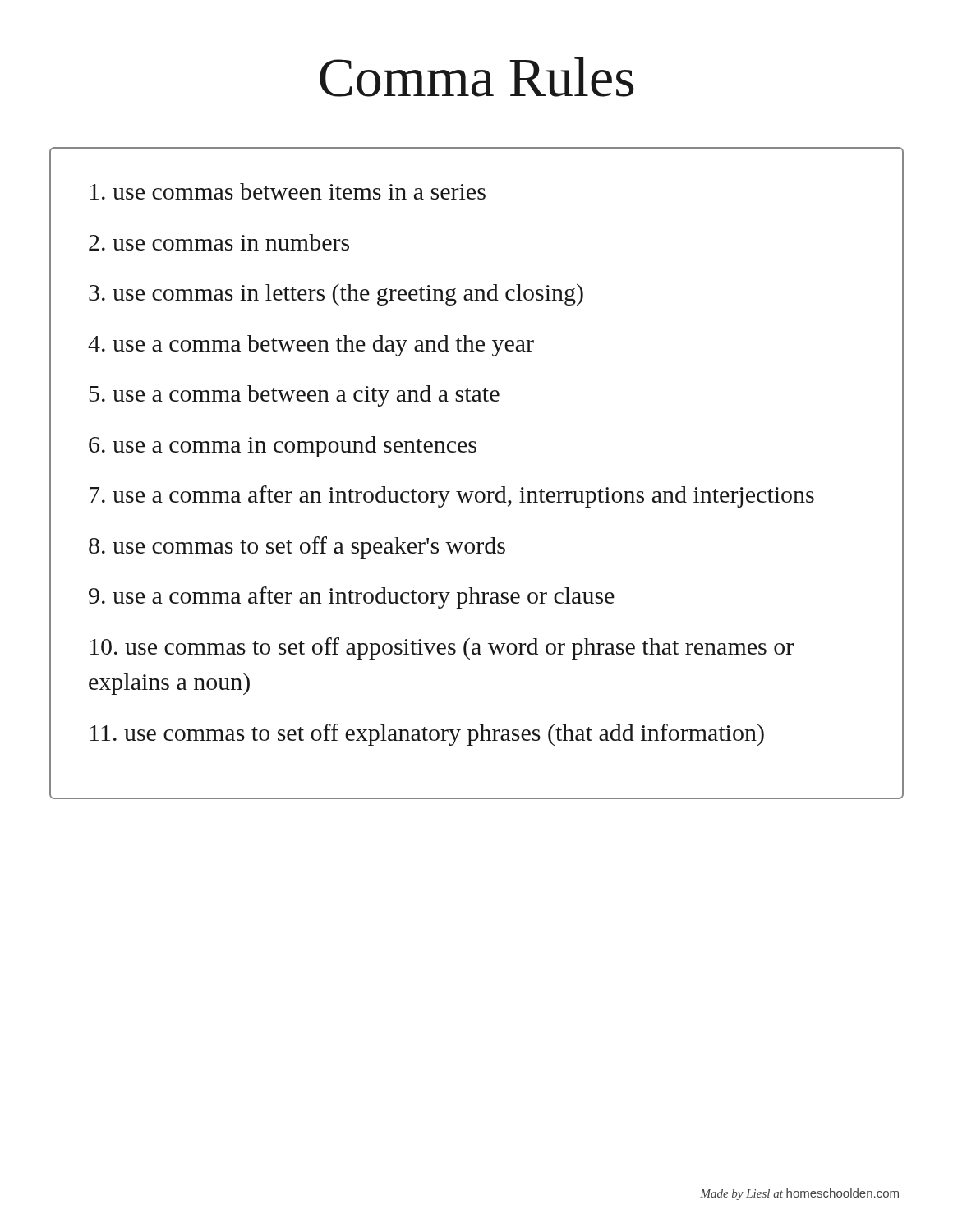Locate the block of text that opens with "9. use a comma"
This screenshot has height=1232, width=953.
point(351,595)
